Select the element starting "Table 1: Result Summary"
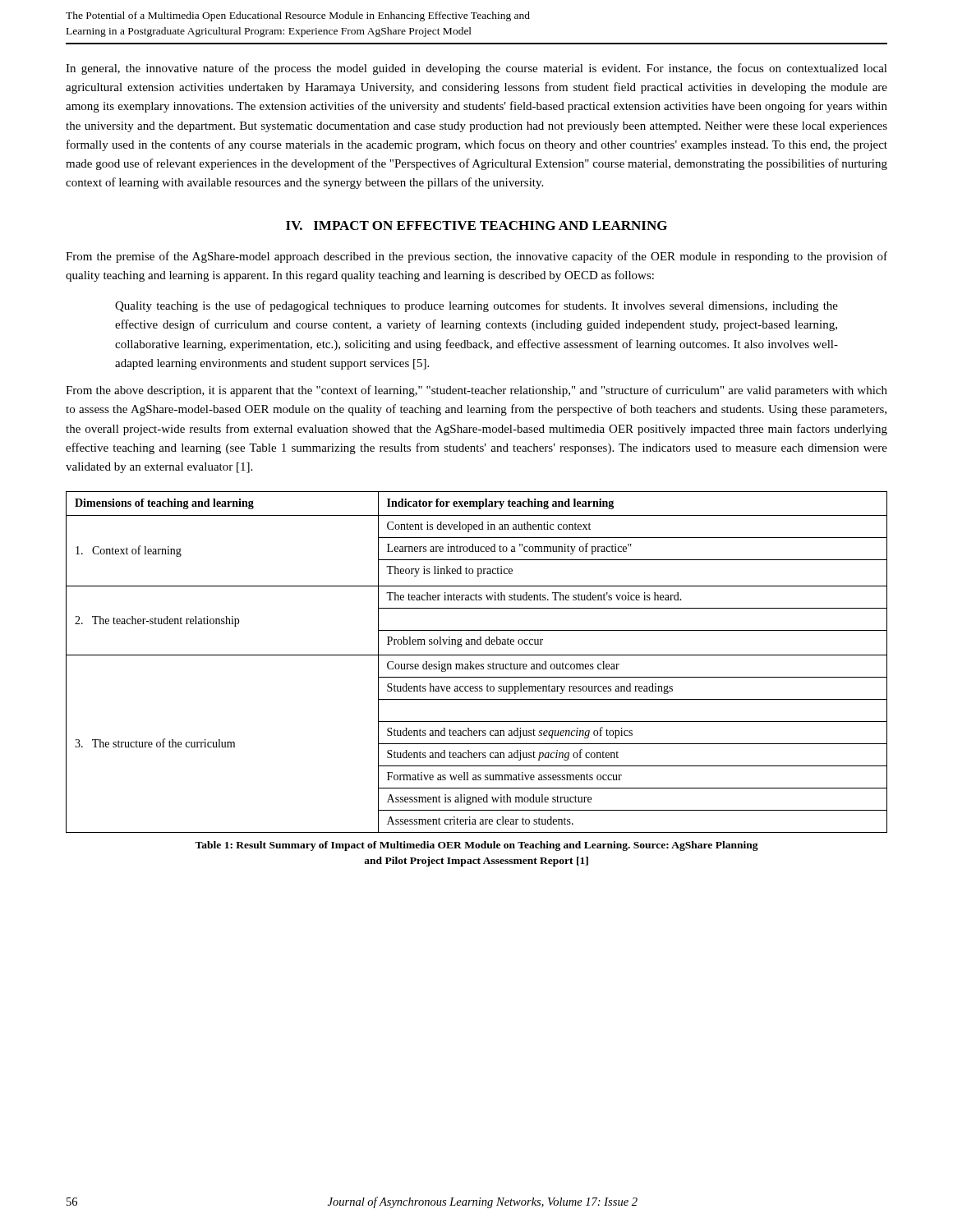 coord(476,853)
